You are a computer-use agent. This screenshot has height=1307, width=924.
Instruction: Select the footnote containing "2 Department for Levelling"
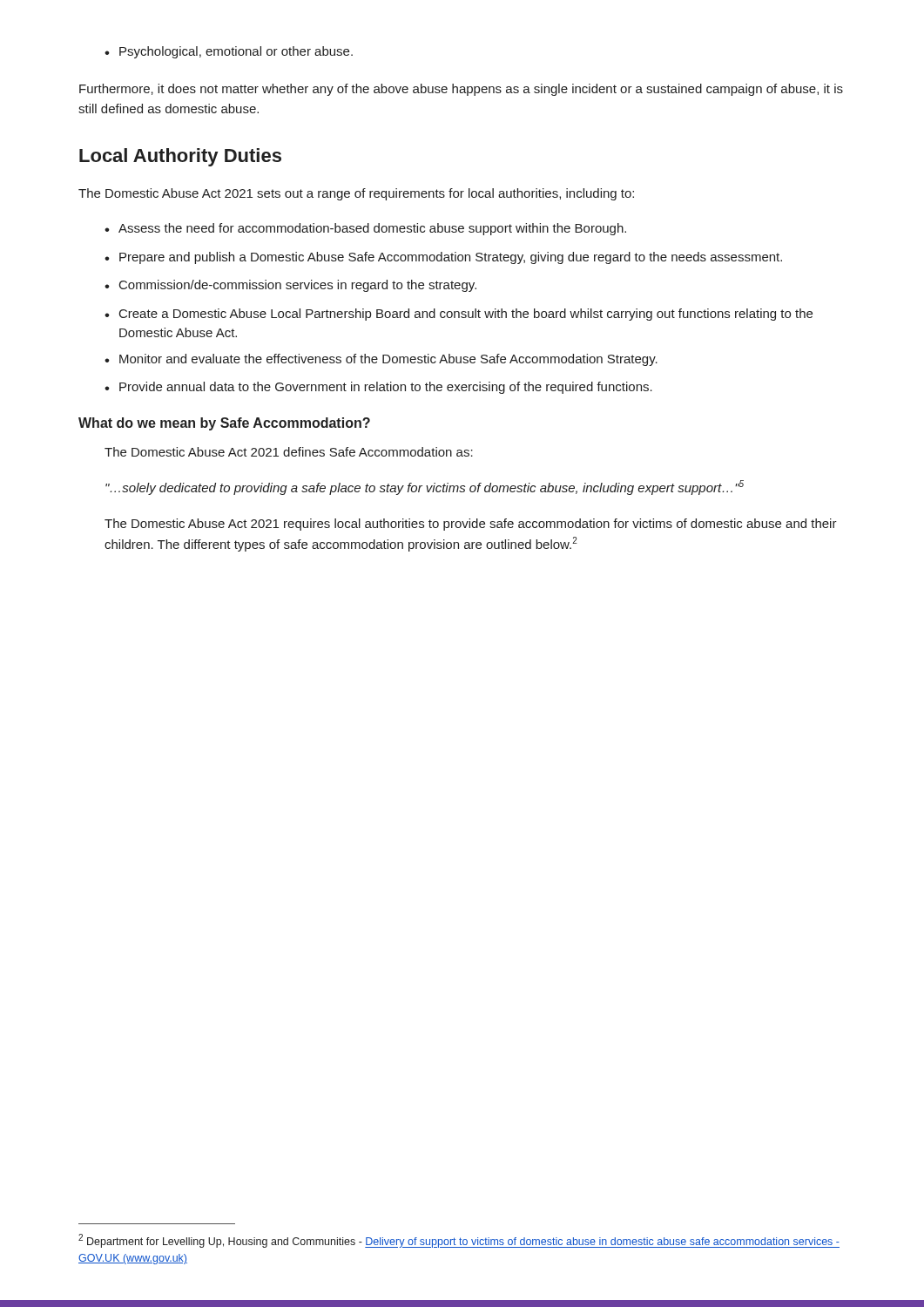coord(459,1249)
